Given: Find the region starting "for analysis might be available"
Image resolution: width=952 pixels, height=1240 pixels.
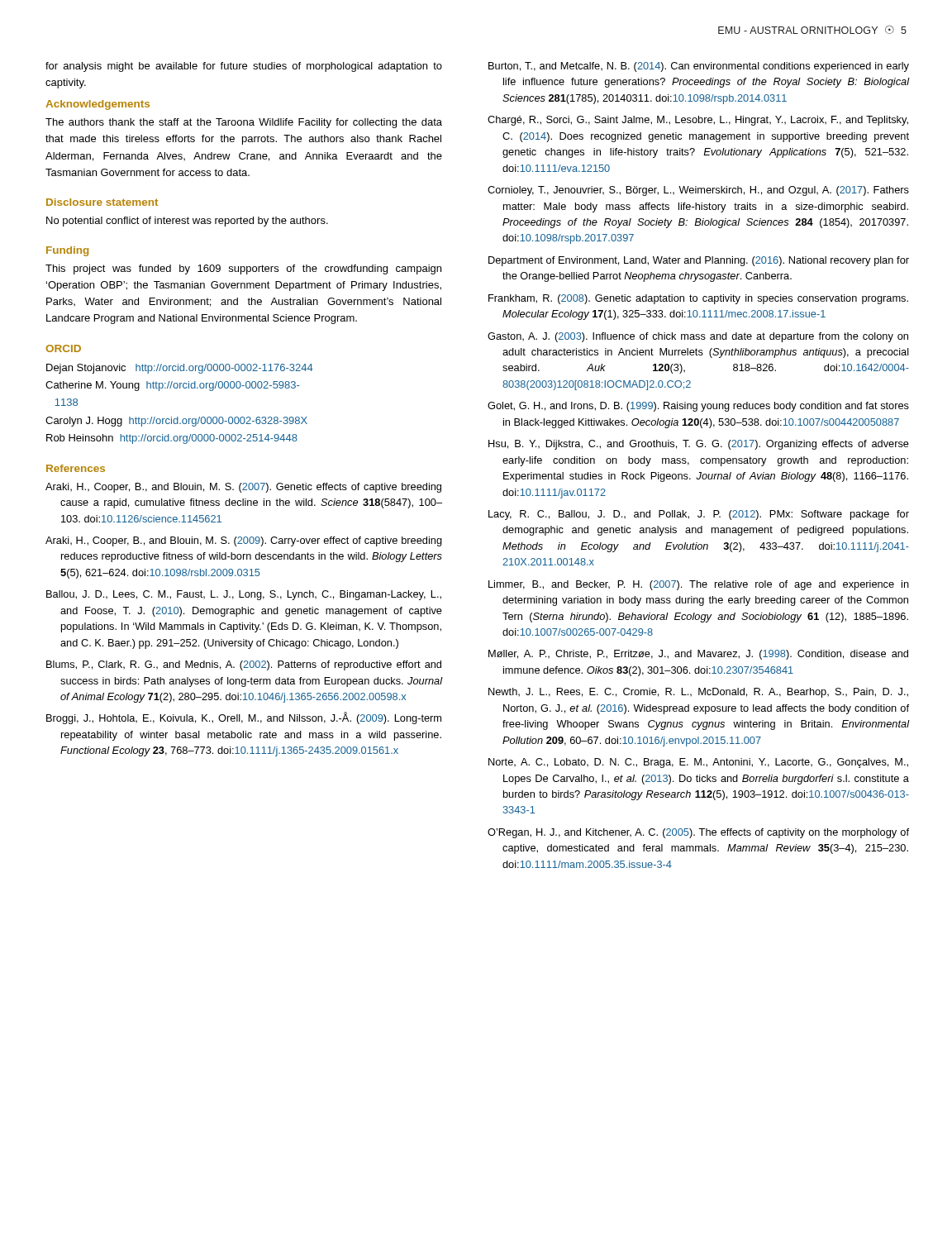Looking at the screenshot, I should click(x=244, y=74).
